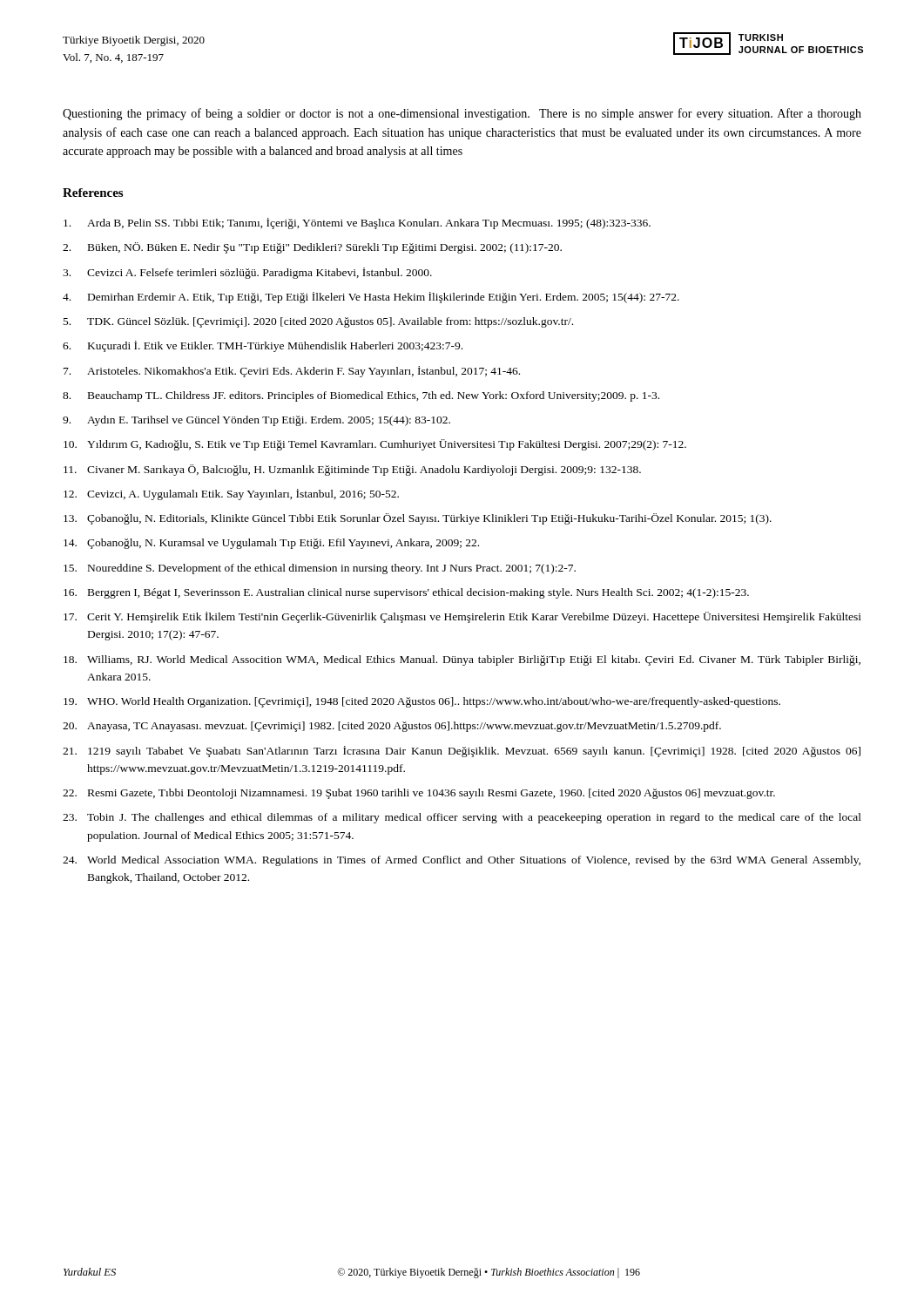Image resolution: width=924 pixels, height=1307 pixels.
Task: Locate the passage starting "6. Kuçuradi İ. Etik ve Etikler. TMH-Türkiye"
Action: click(462, 346)
